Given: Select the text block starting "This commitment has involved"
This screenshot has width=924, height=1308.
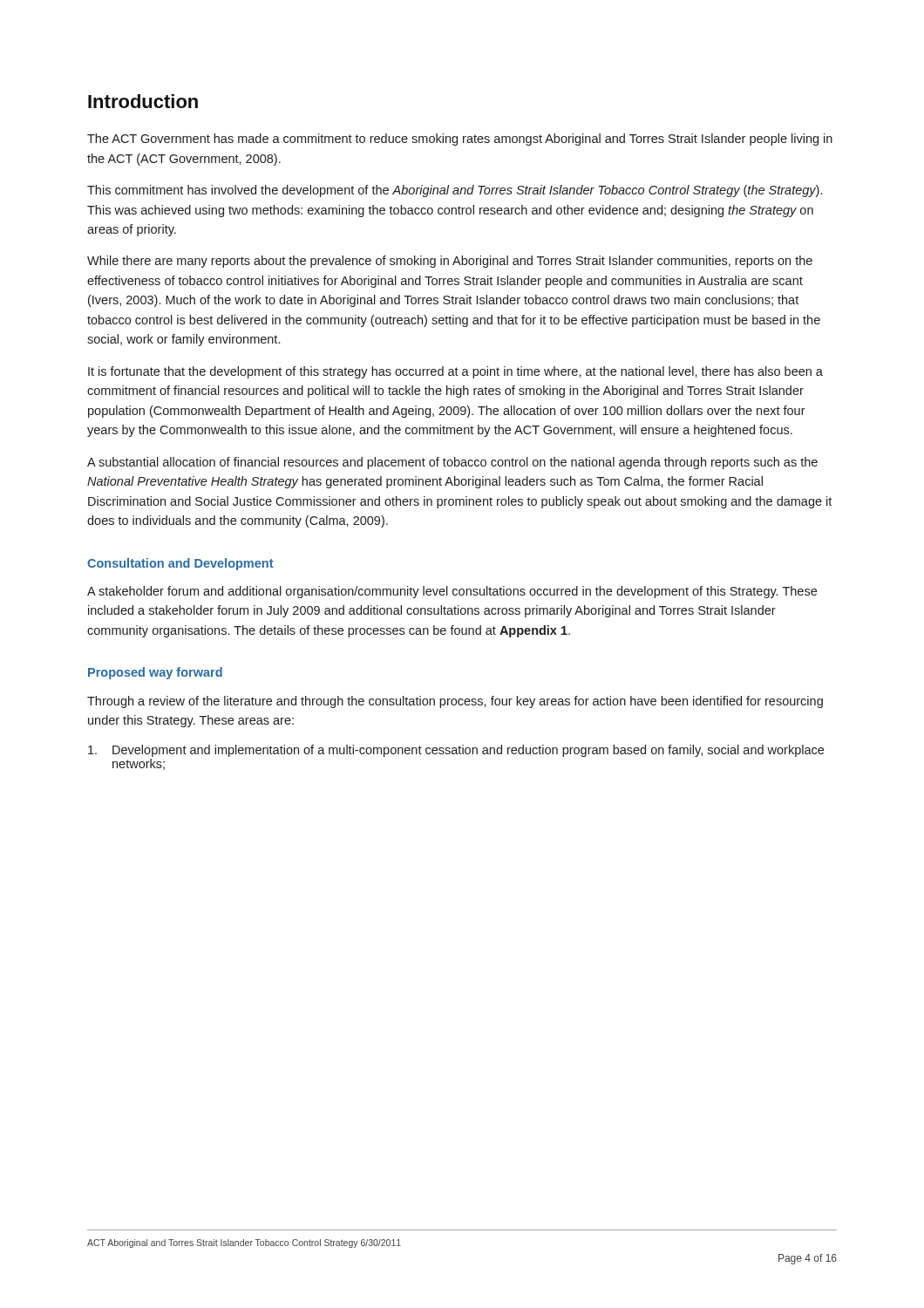Looking at the screenshot, I should [x=462, y=210].
